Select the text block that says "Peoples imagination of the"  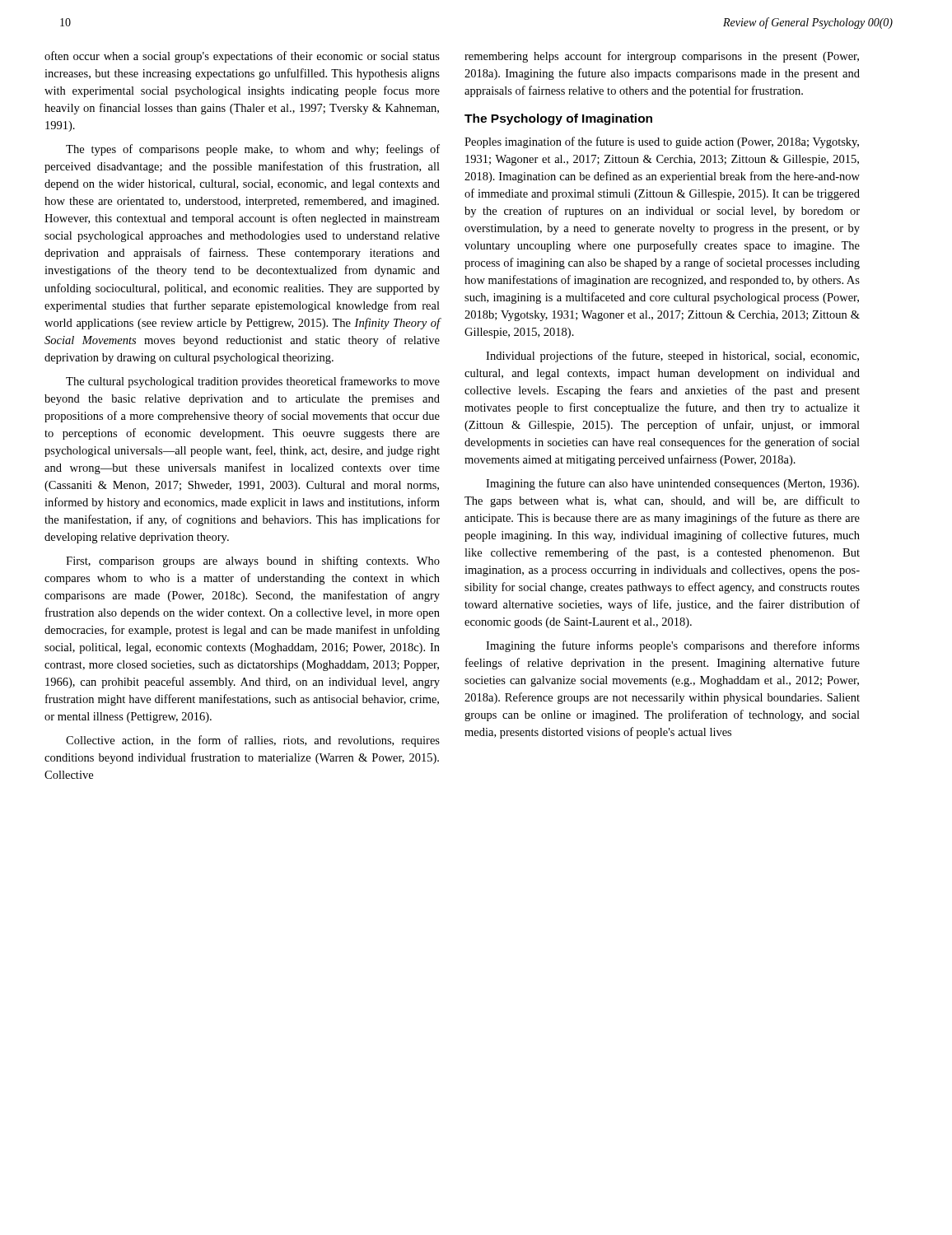[x=662, y=237]
